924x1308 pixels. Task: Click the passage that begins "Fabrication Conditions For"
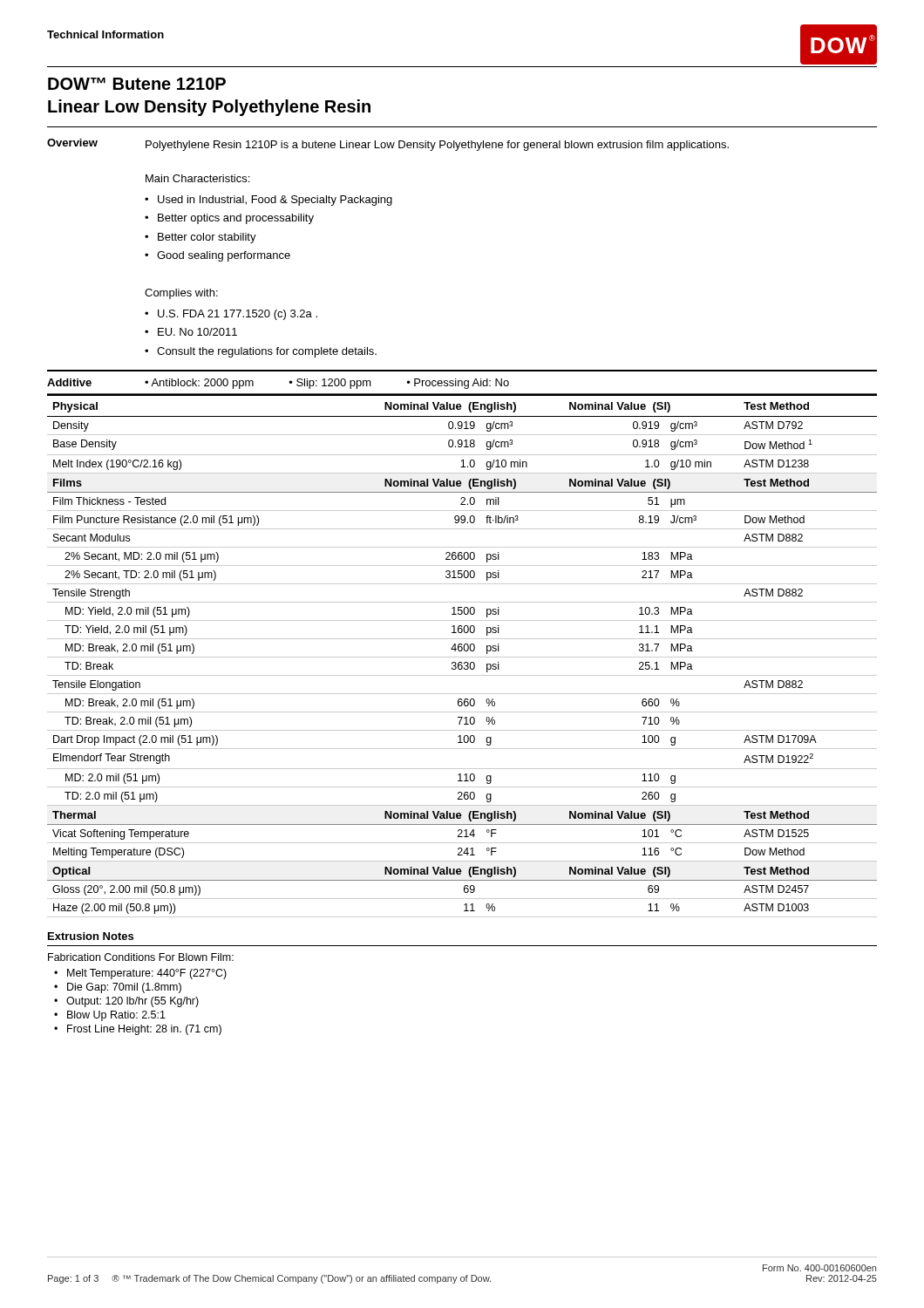(141, 958)
